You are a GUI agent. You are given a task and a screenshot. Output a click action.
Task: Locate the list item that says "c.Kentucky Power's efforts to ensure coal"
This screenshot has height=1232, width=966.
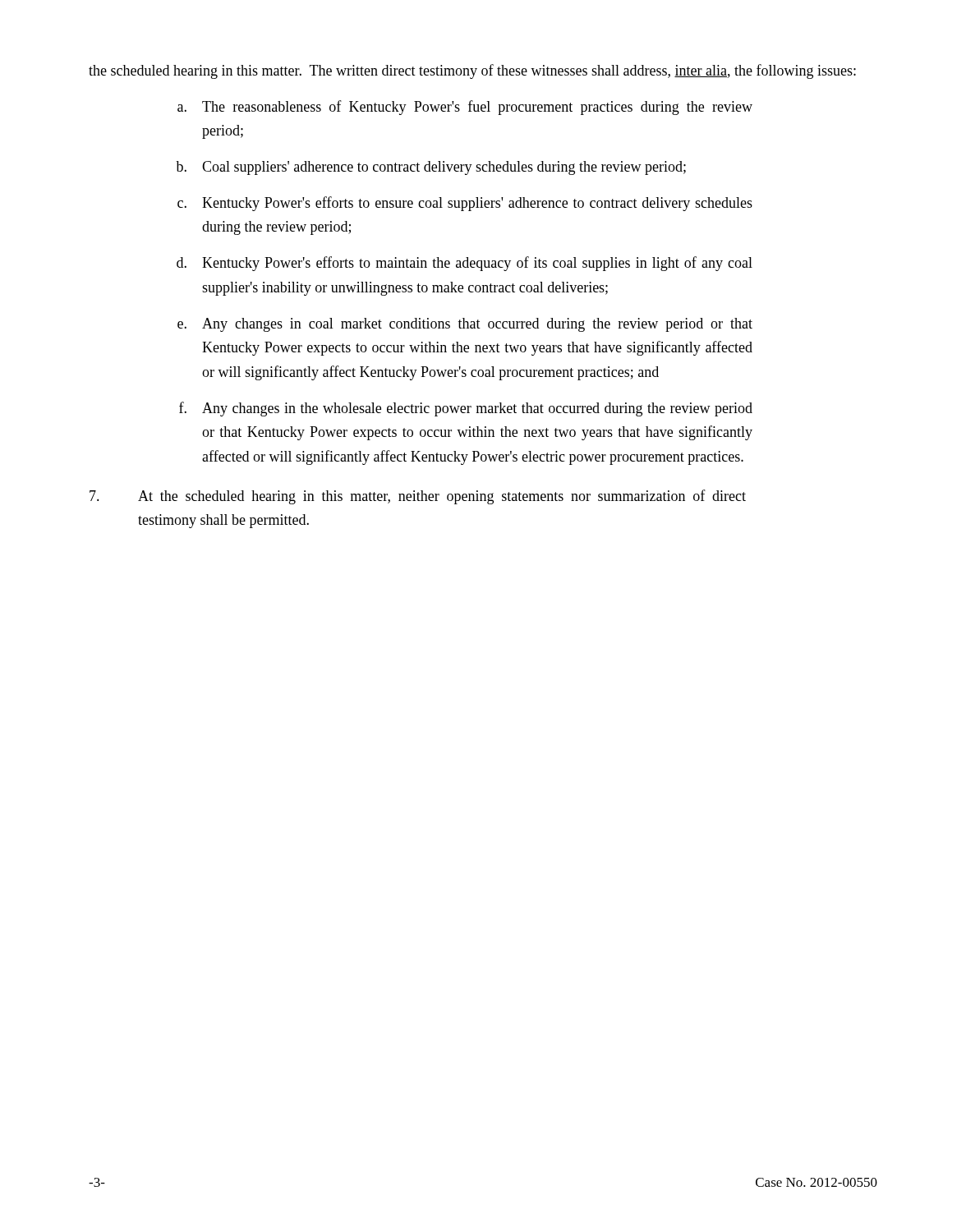(x=421, y=216)
